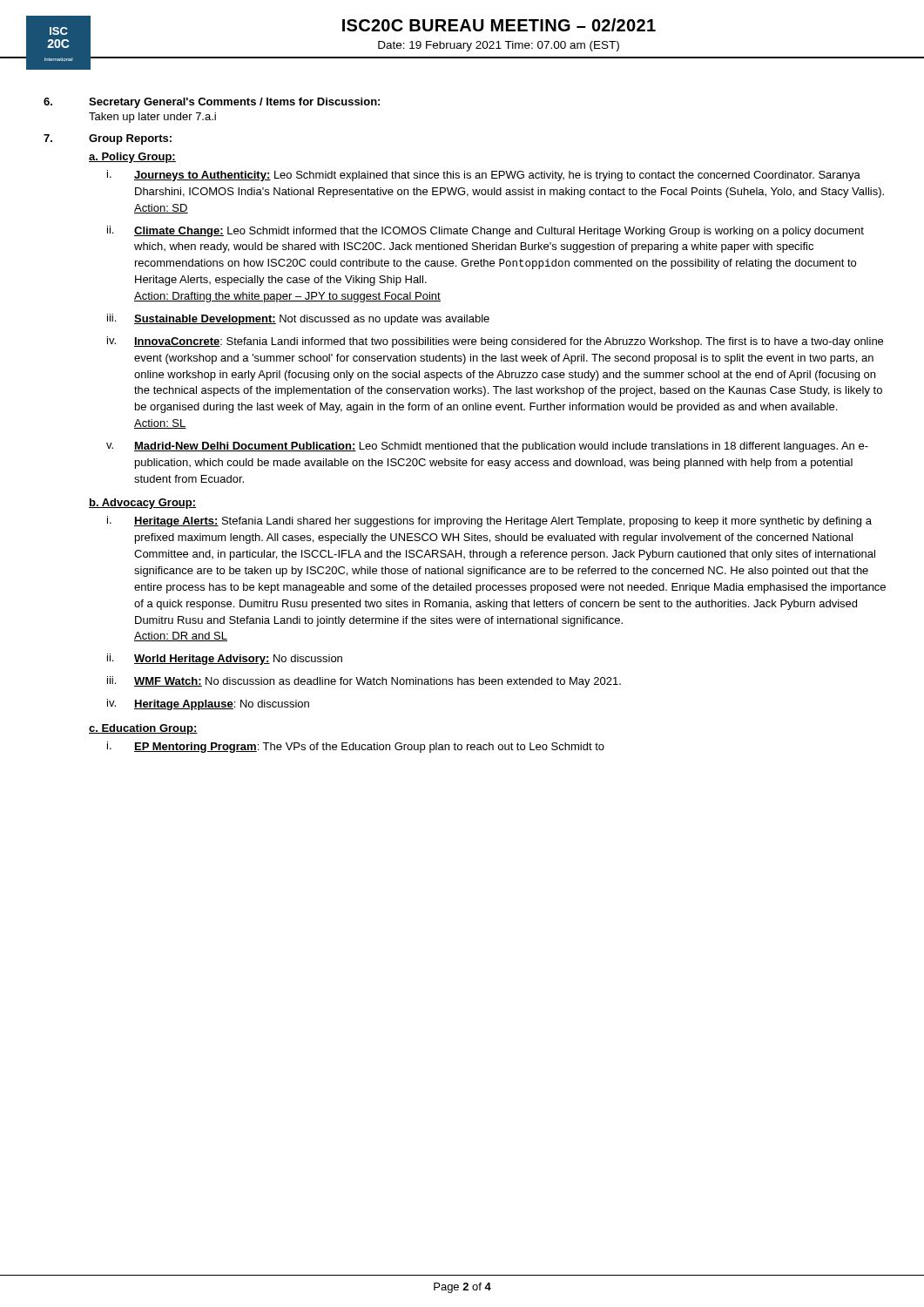The image size is (924, 1307).
Task: Select the section header with the text "Group Reports:"
Action: point(131,138)
